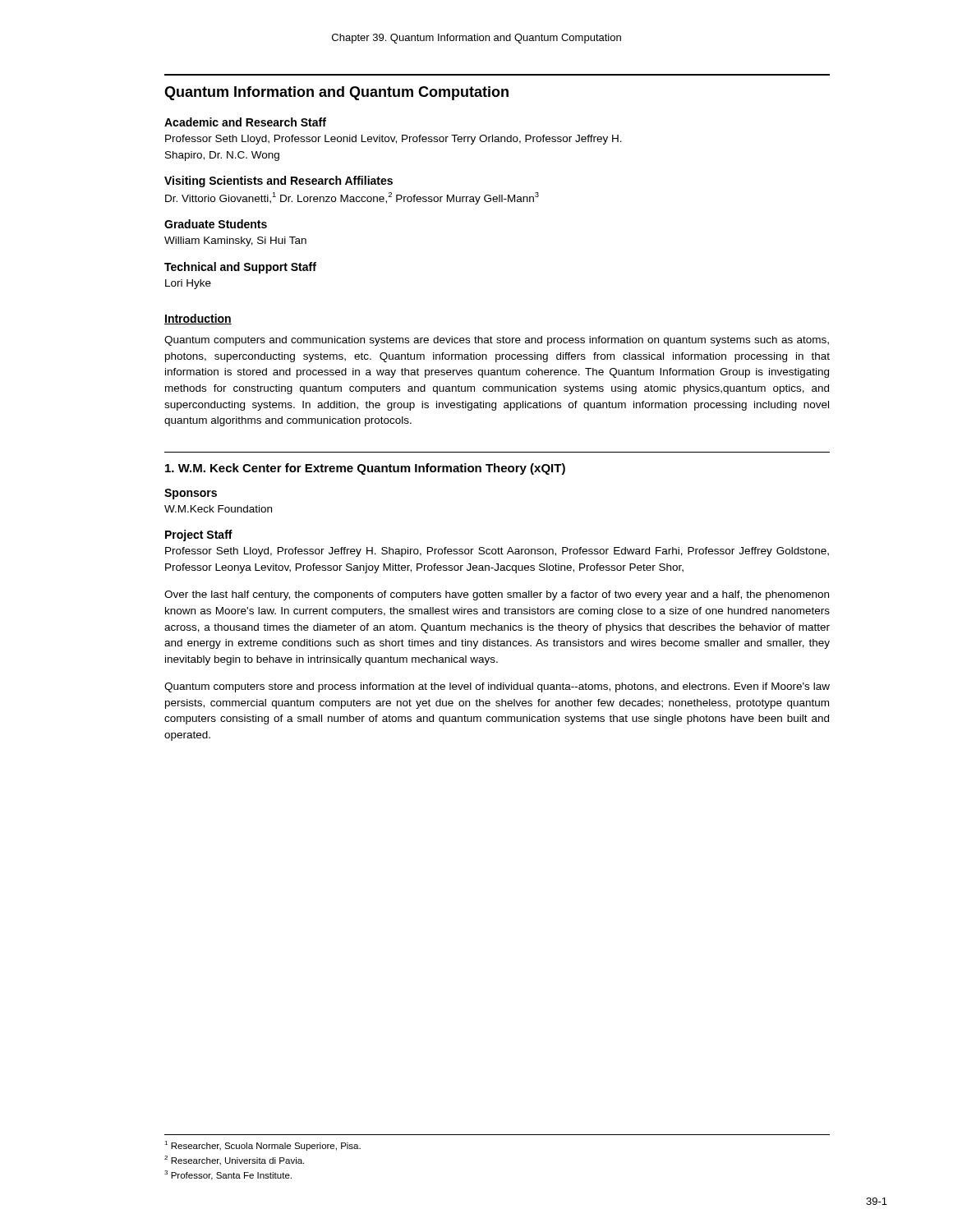Locate the passage starting "Dr. Vittorio Giovanetti,1 Dr. Lorenzo"
Image resolution: width=953 pixels, height=1232 pixels.
click(352, 197)
